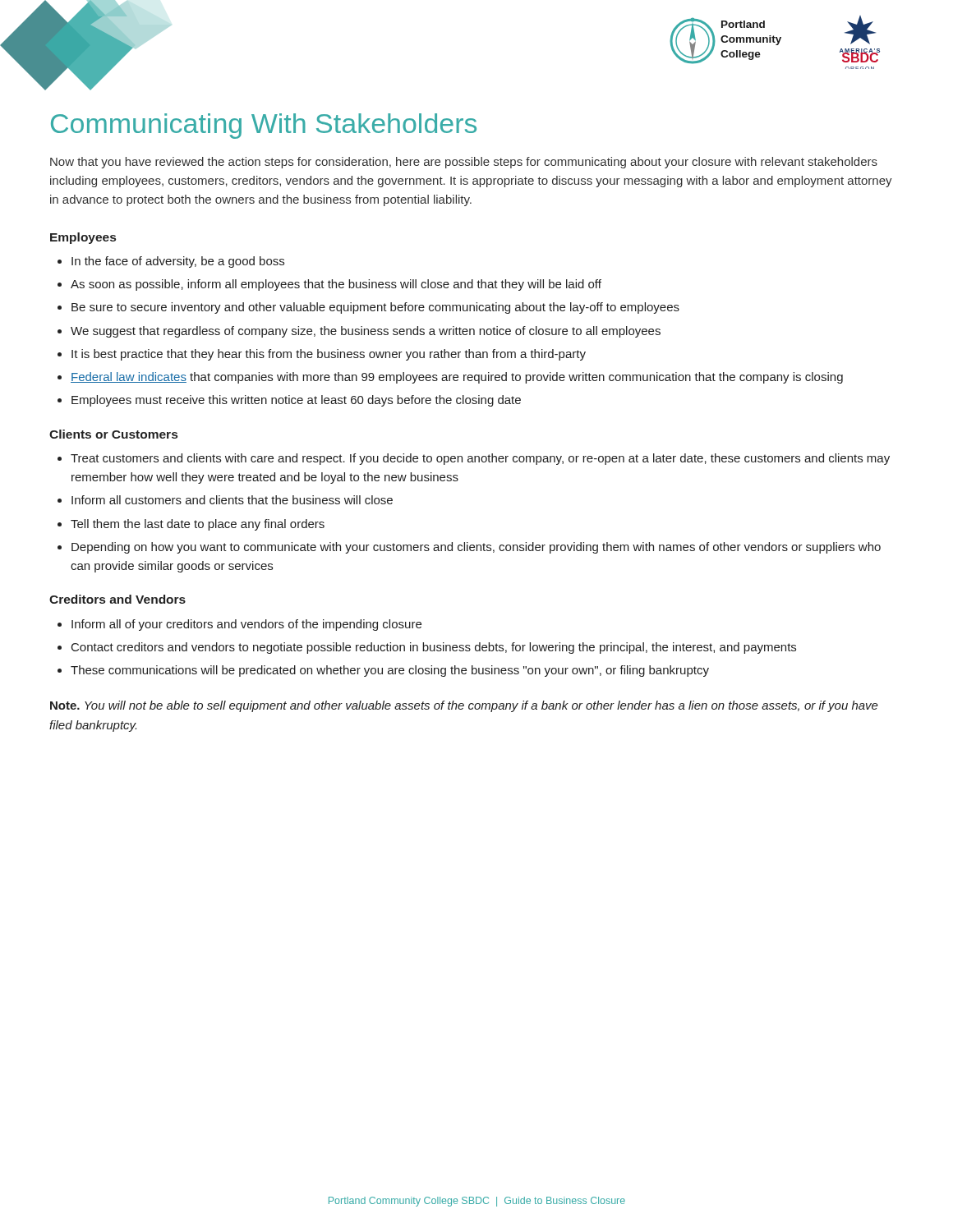This screenshot has width=953, height=1232.
Task: Find the text block starting "Tell them the last date to place any"
Action: 198,523
